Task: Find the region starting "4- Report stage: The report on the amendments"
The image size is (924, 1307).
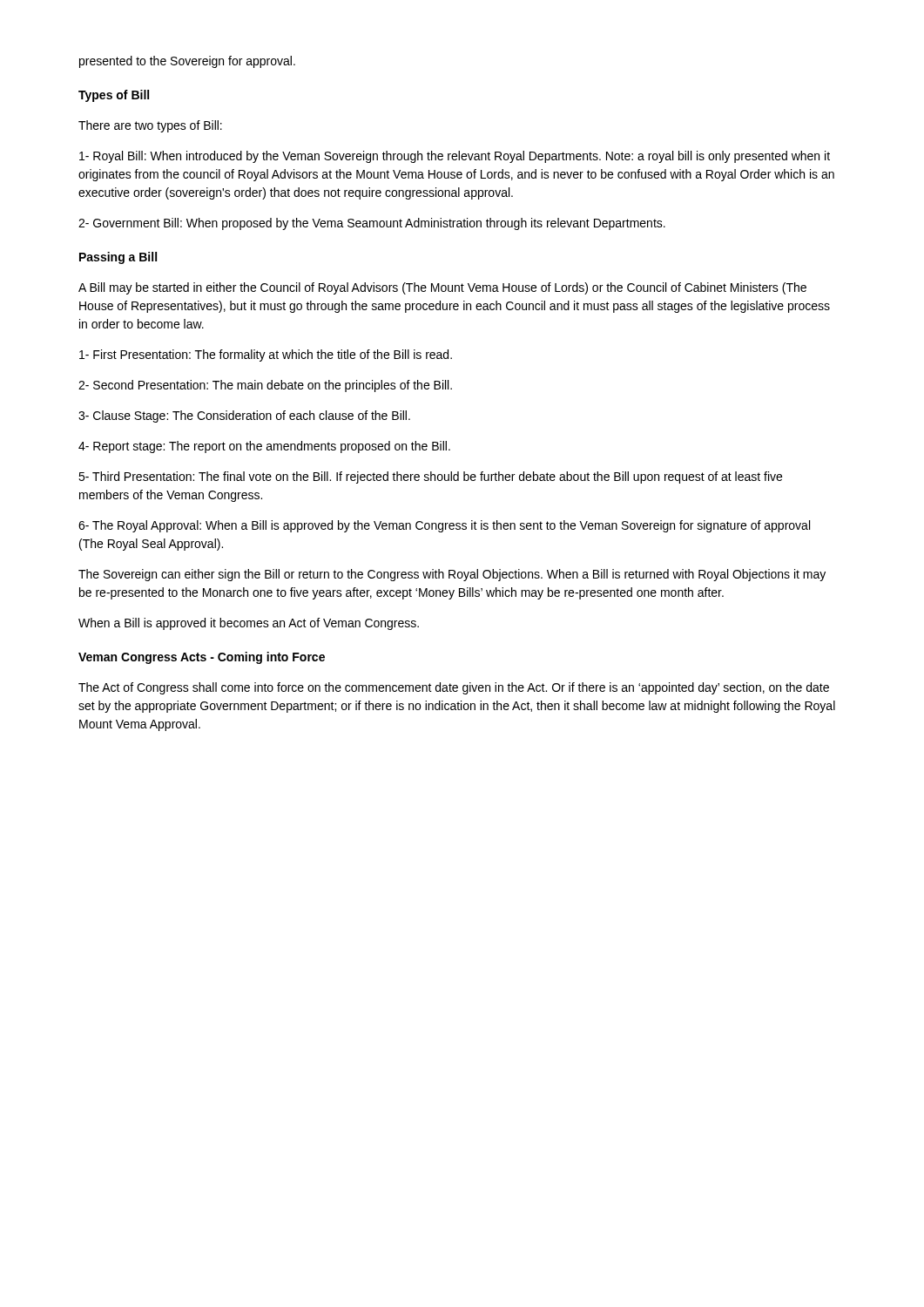Action: (265, 446)
